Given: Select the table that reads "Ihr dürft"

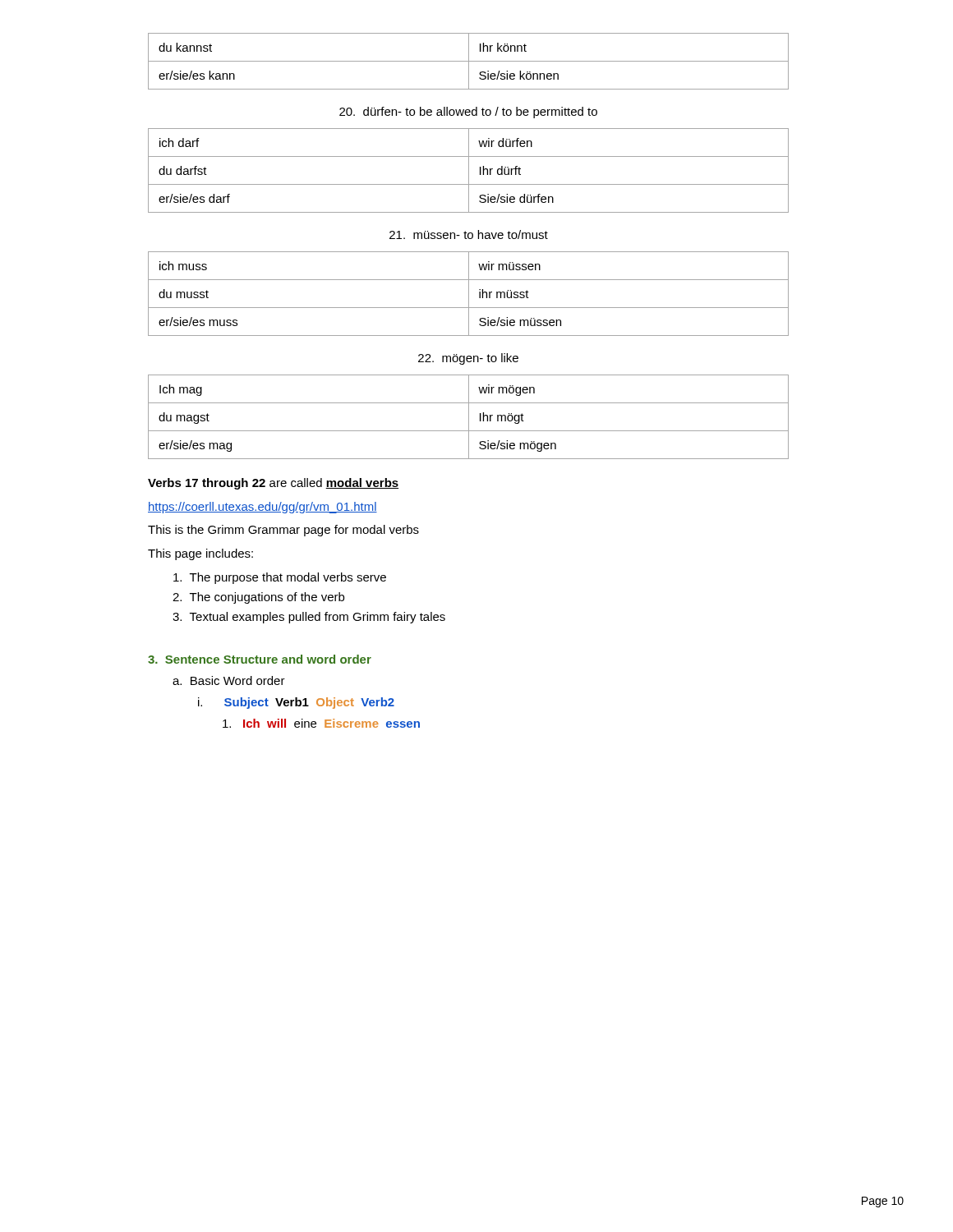Looking at the screenshot, I should [x=468, y=170].
